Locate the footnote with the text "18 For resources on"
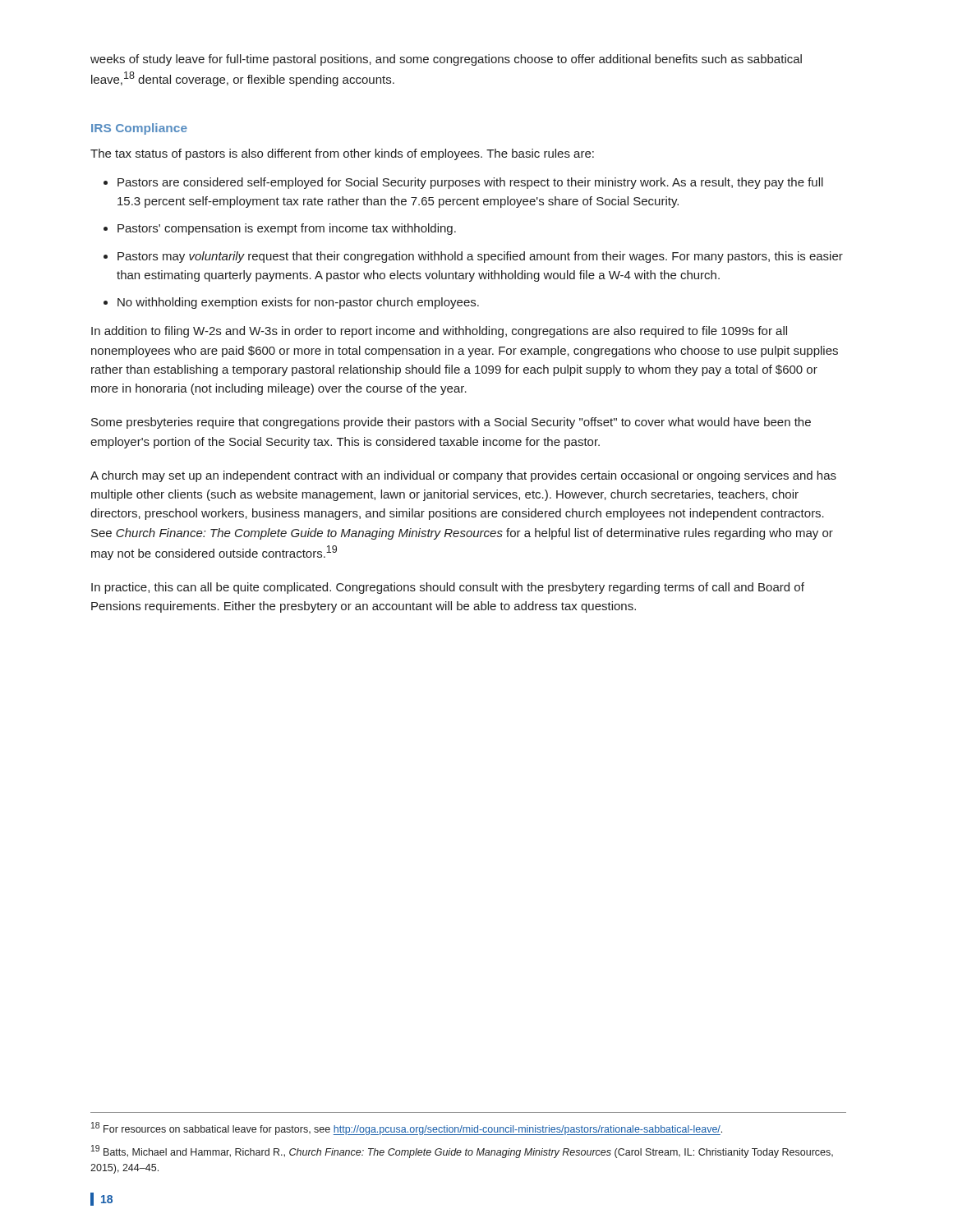Image resolution: width=953 pixels, height=1232 pixels. tap(407, 1129)
